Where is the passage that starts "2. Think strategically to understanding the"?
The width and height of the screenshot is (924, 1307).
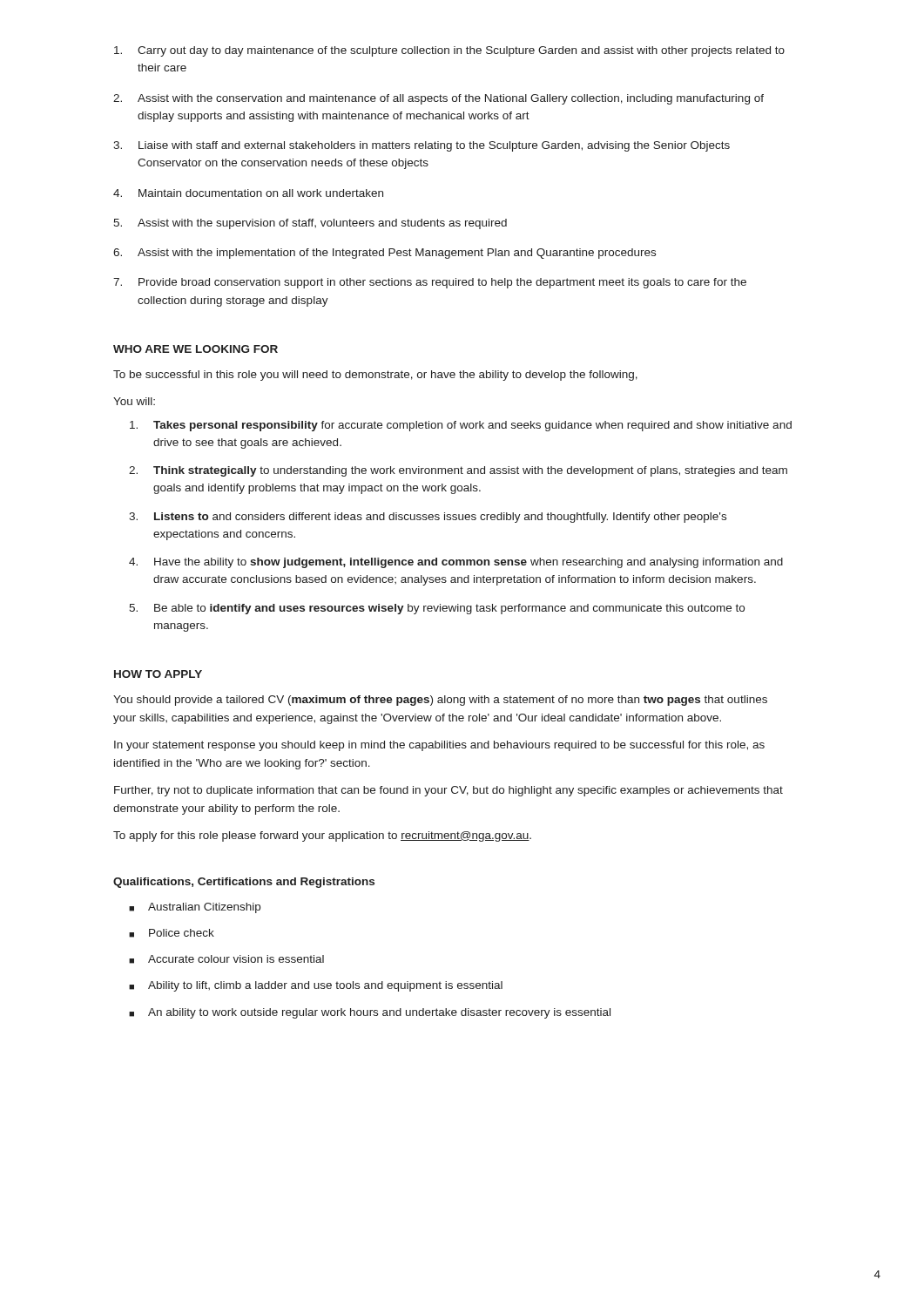(x=461, y=480)
